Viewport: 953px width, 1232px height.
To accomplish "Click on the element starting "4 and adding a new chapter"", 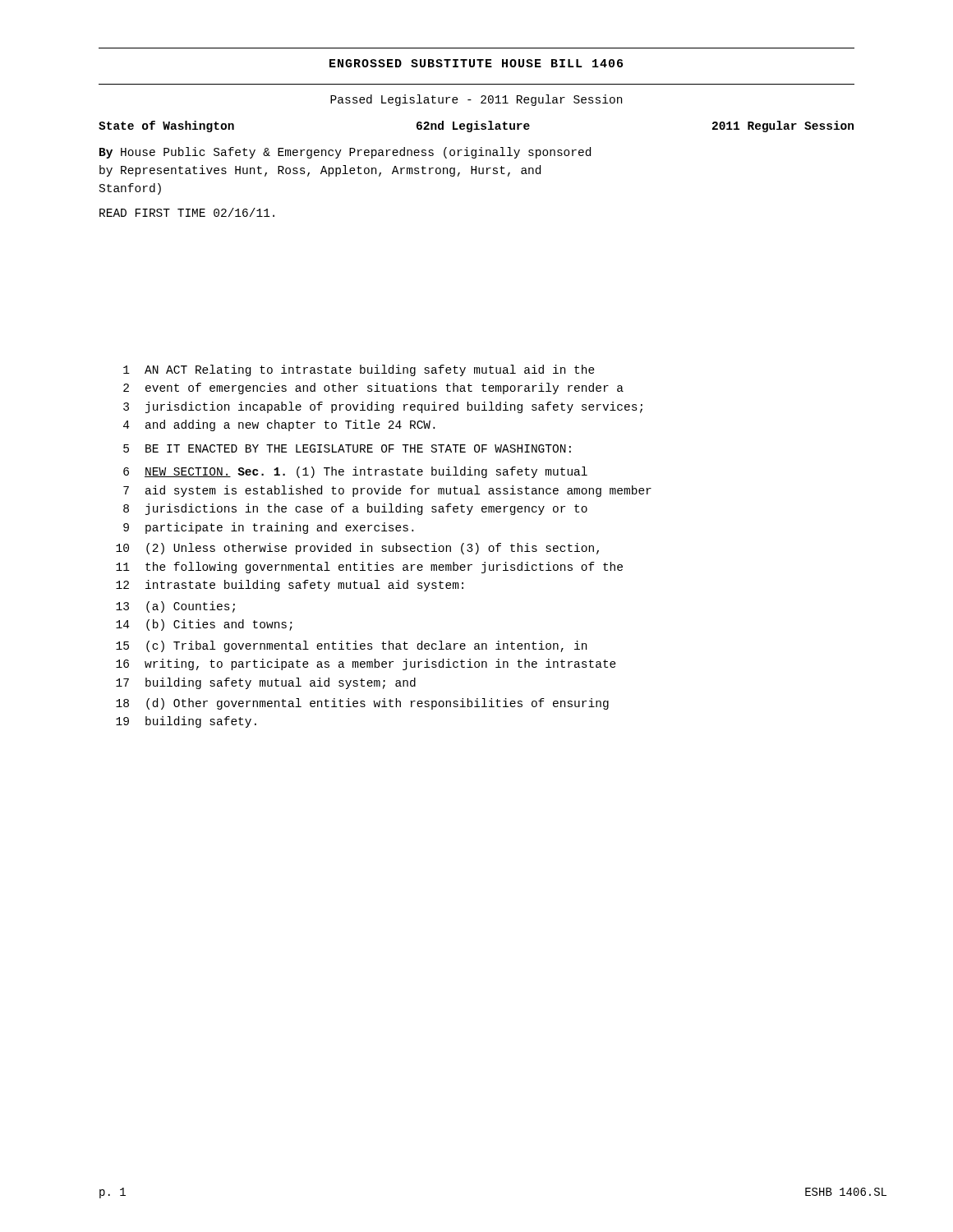I will click(279, 425).
